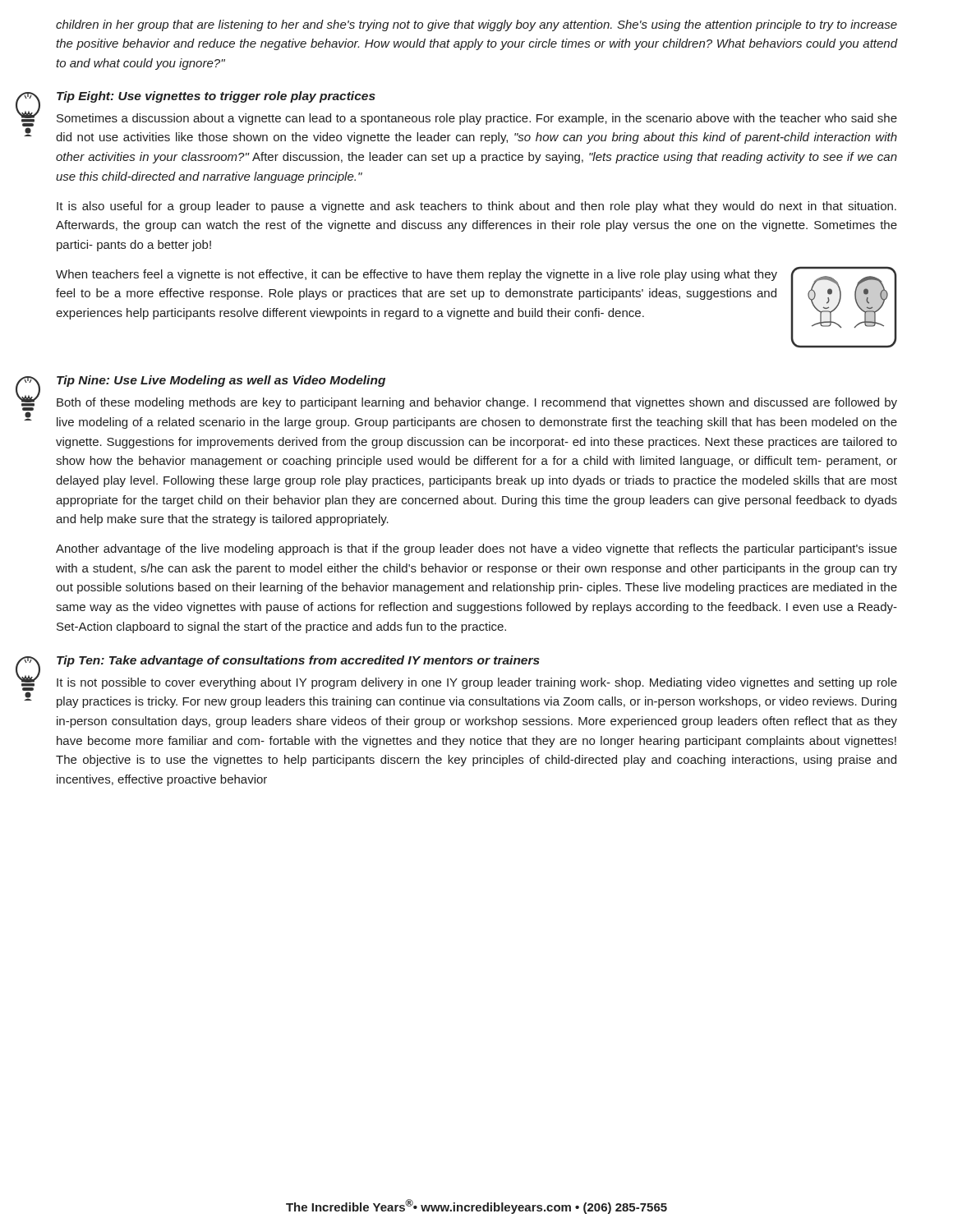953x1232 pixels.
Task: Select the text block starting "Tip Nine: Use"
Action: point(221,380)
